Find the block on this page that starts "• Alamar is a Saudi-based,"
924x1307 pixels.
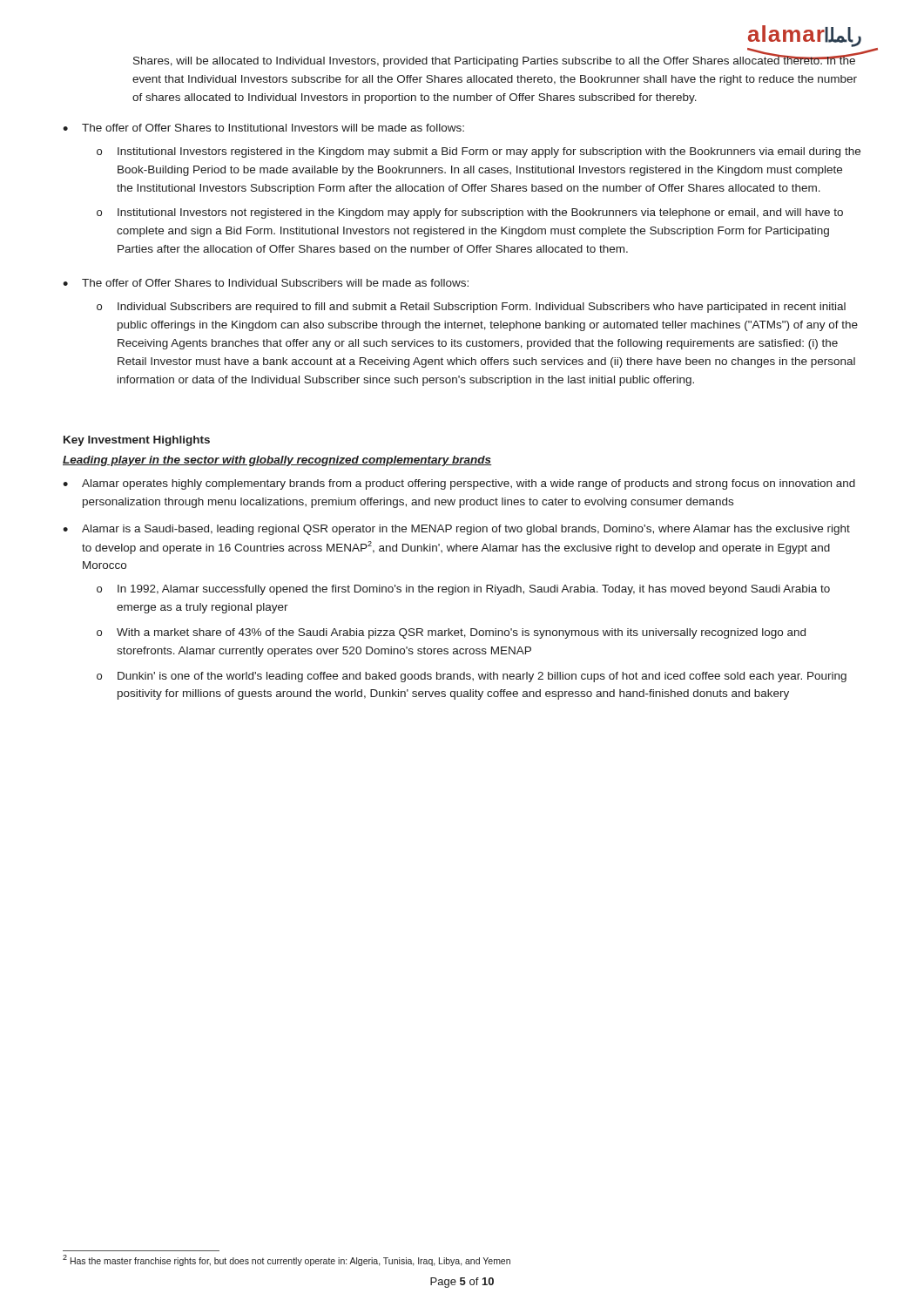(456, 530)
